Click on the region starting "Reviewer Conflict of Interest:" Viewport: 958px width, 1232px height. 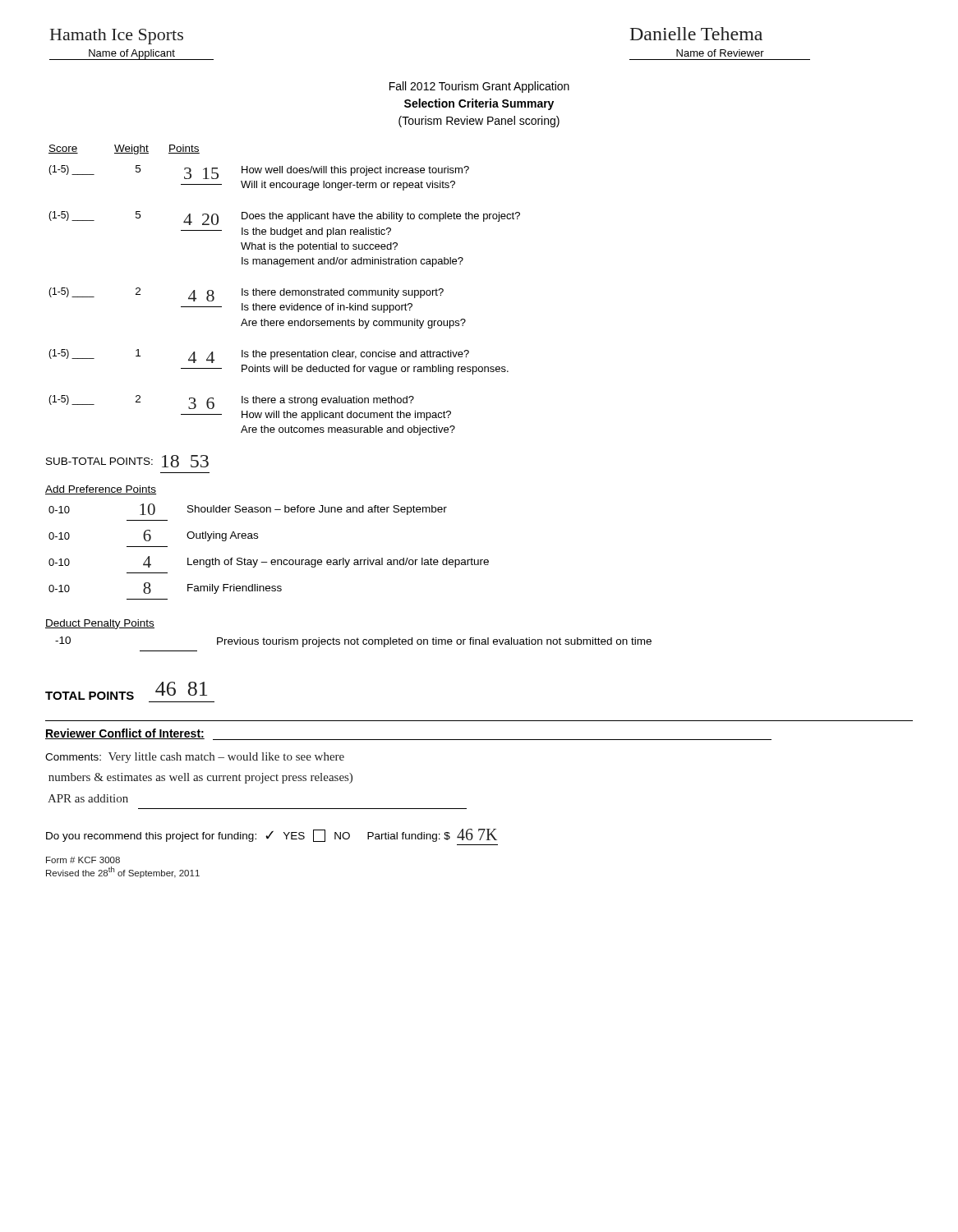408,732
